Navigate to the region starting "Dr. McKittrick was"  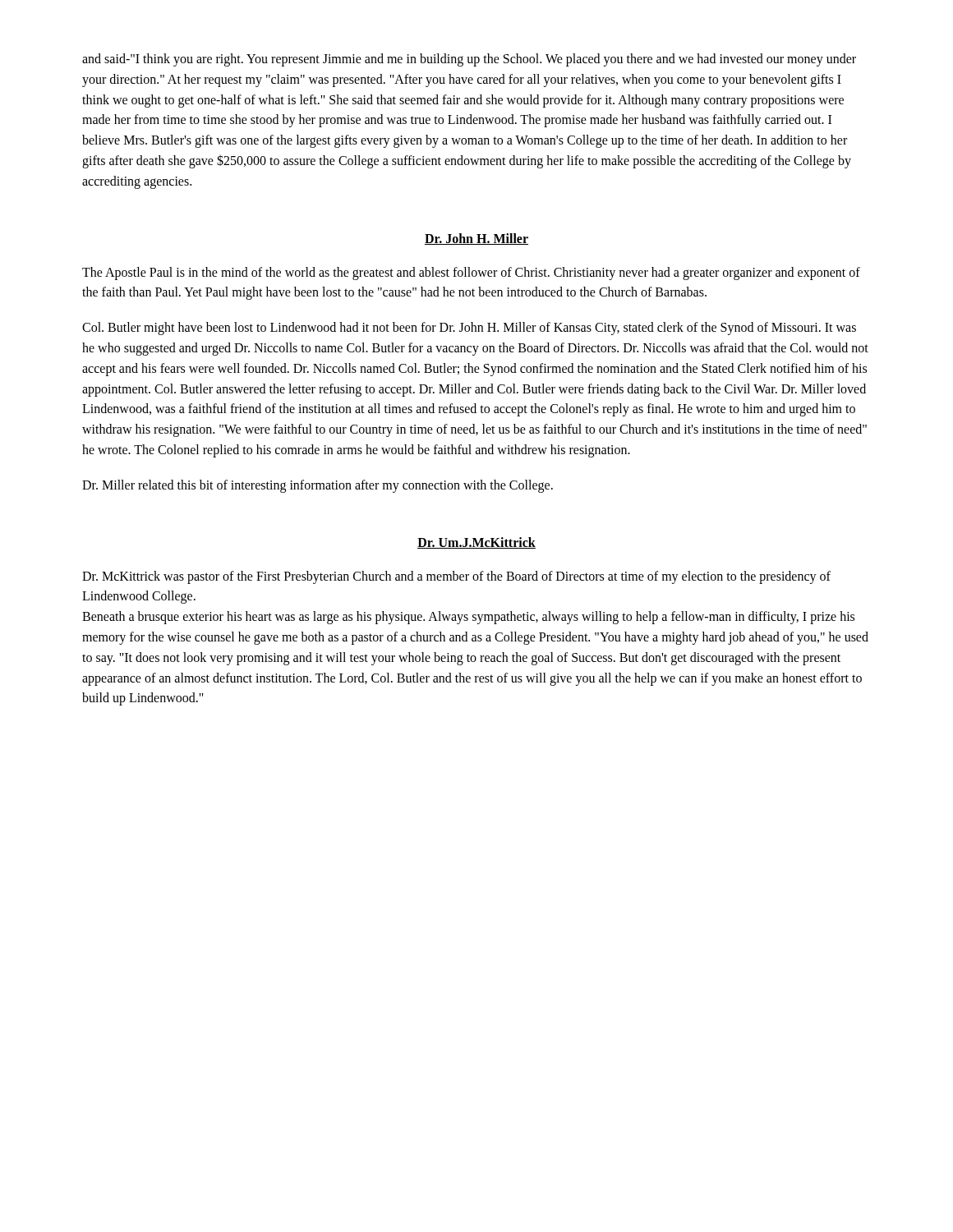475,637
